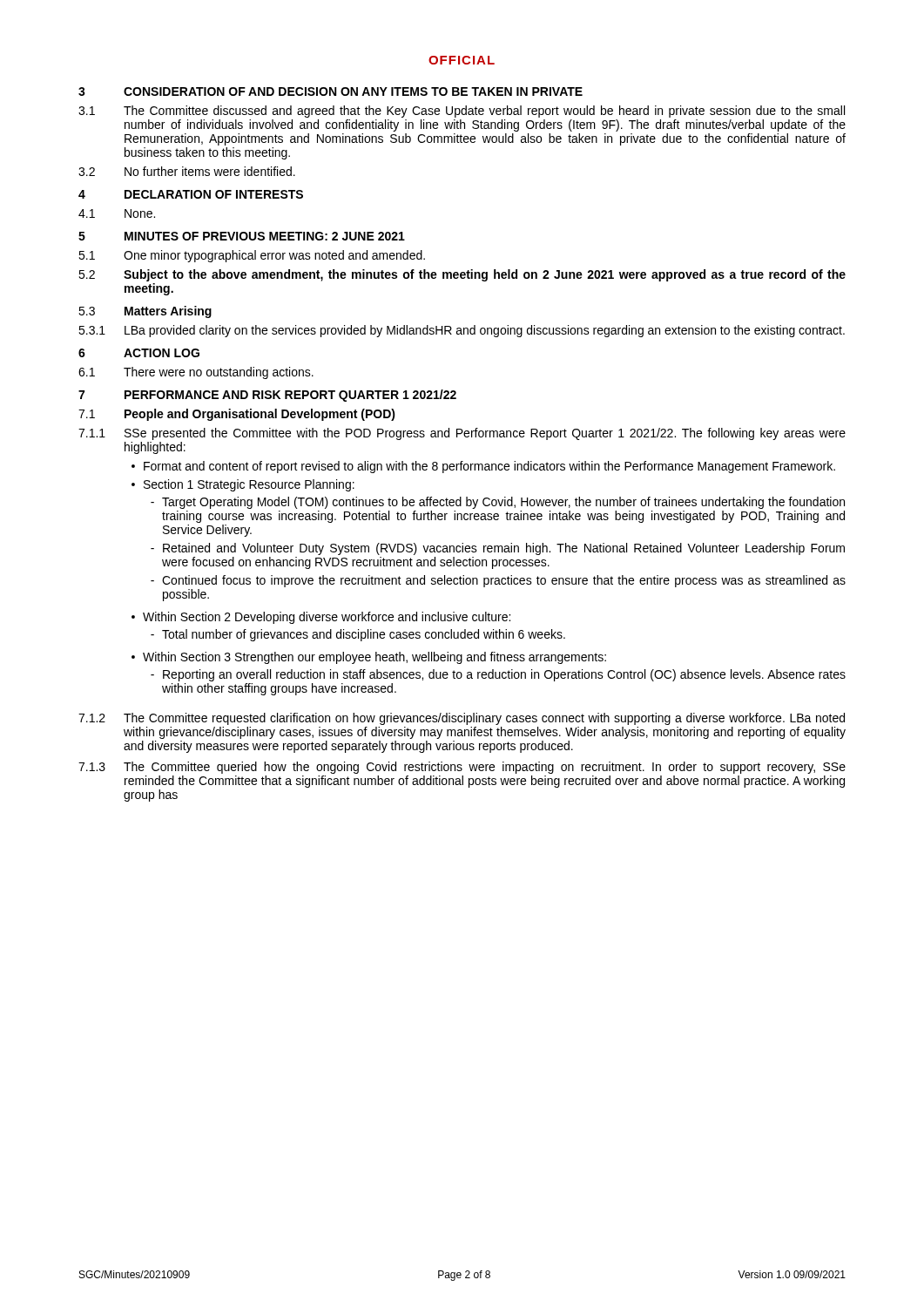This screenshot has height=1307, width=924.
Task: Find the list item with the text "• Section 1 Strategic Resource Planning:"
Action: (485, 541)
